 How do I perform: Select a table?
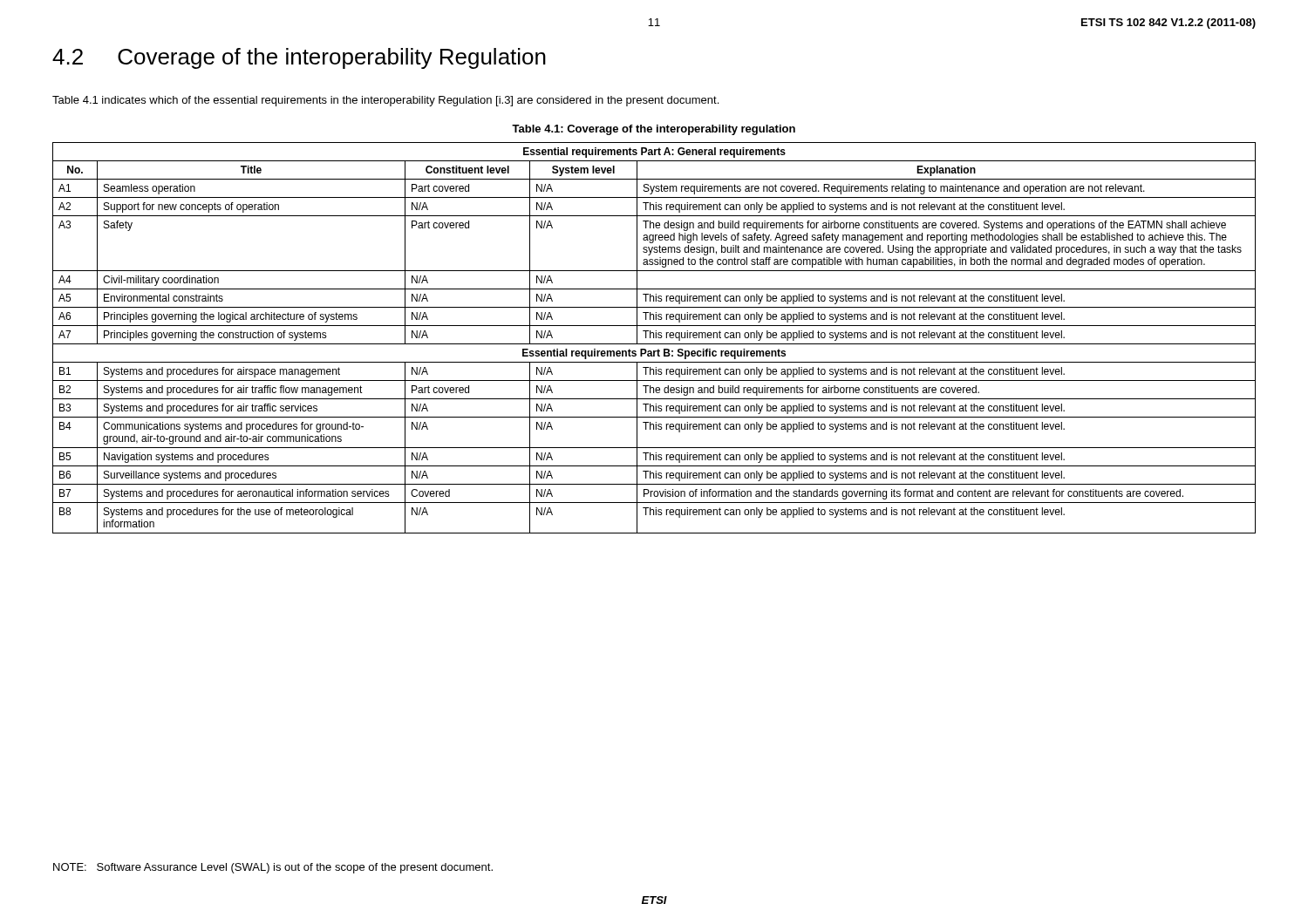tap(654, 338)
